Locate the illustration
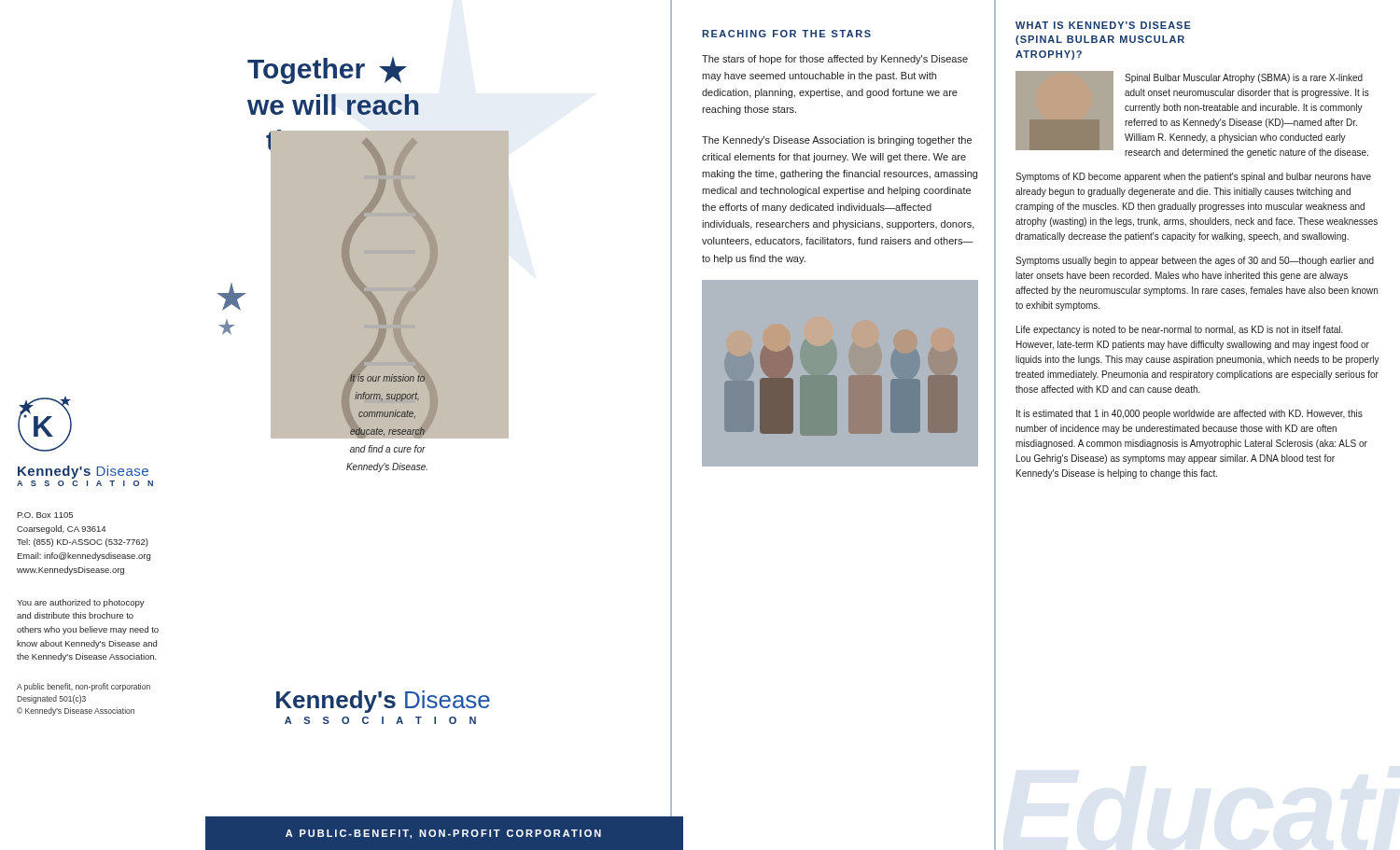Image resolution: width=1400 pixels, height=850 pixels. coord(1202,796)
